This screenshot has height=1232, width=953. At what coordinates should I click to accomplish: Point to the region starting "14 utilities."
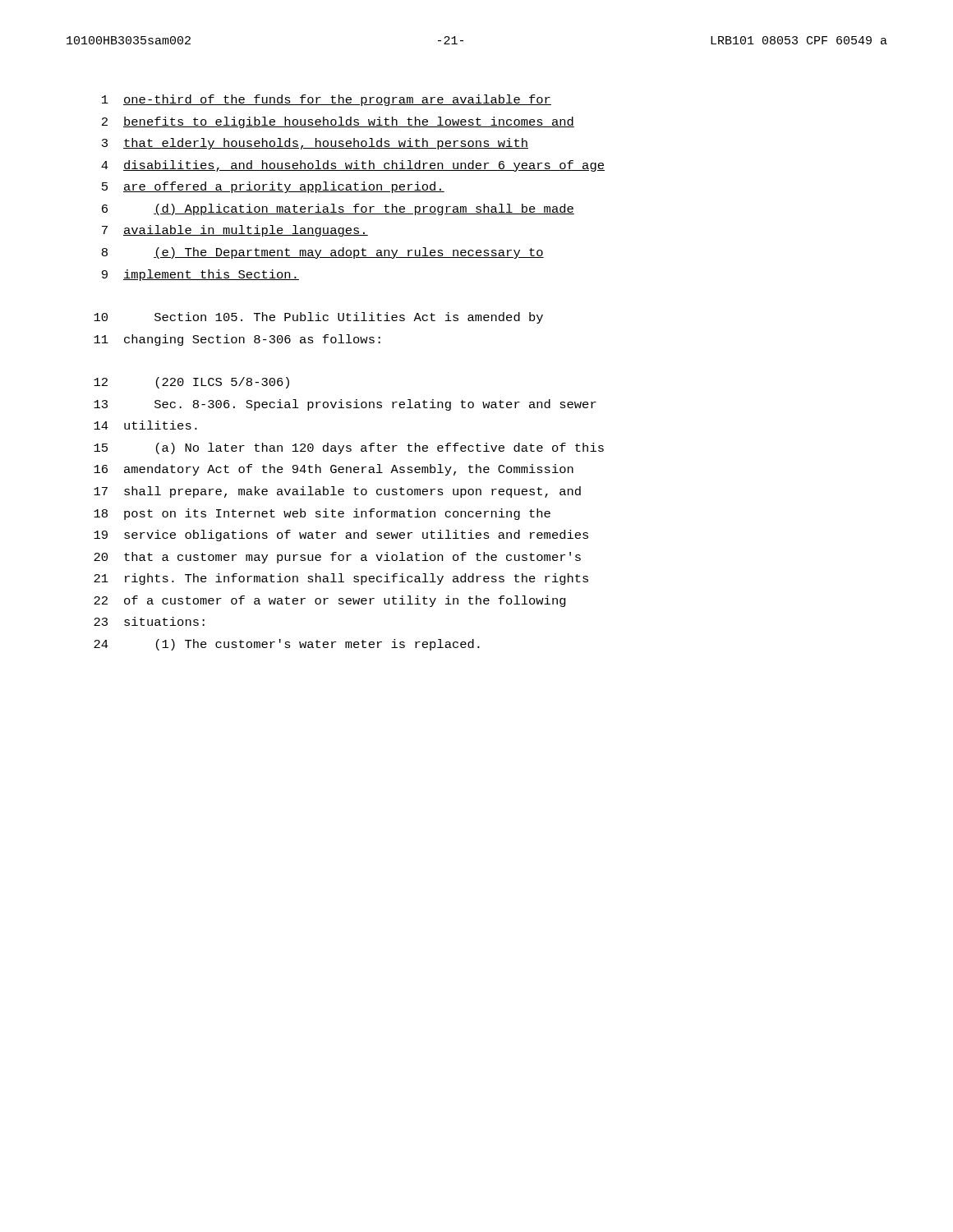pos(145,425)
